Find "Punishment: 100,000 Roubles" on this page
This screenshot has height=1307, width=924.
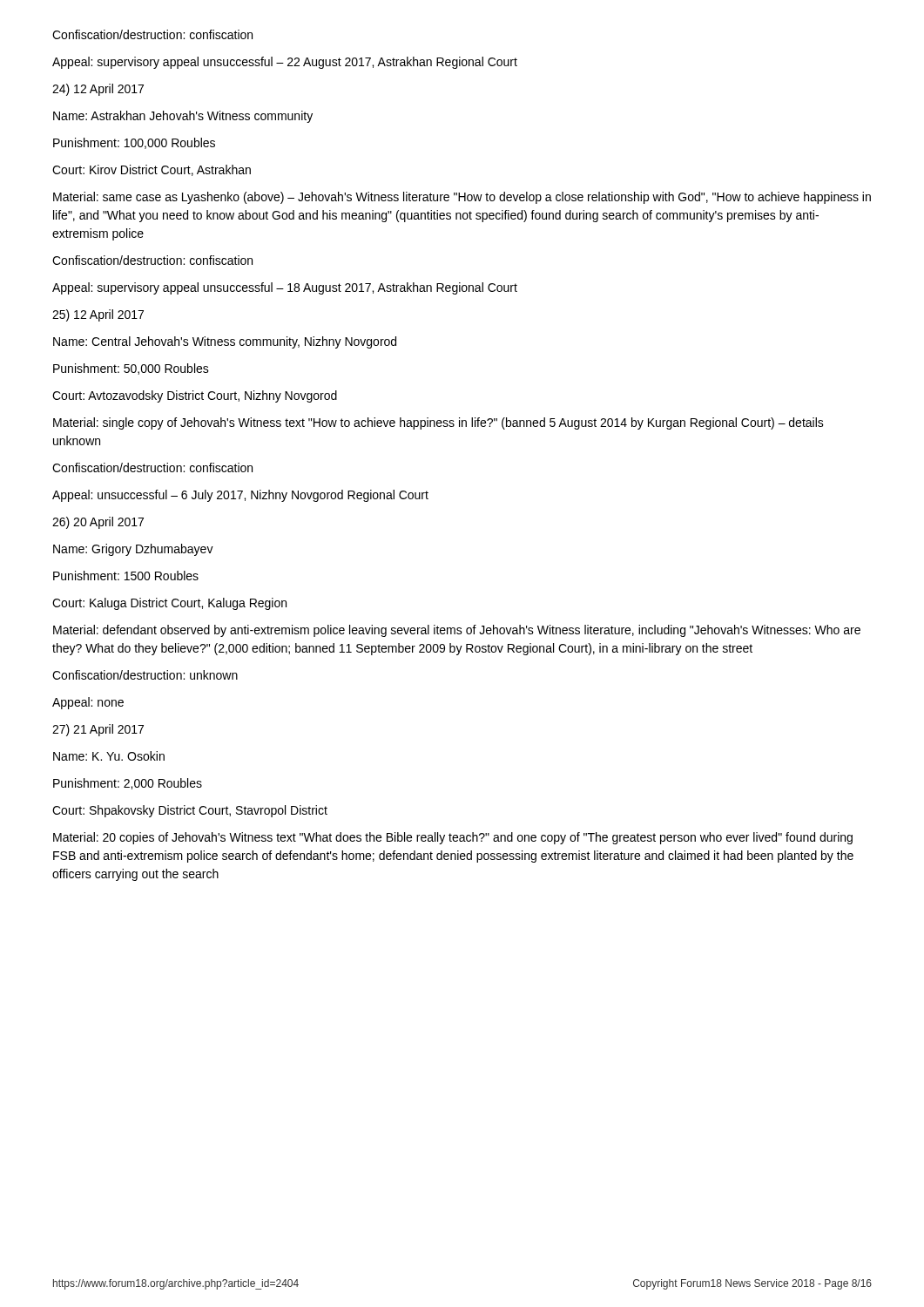pos(134,143)
